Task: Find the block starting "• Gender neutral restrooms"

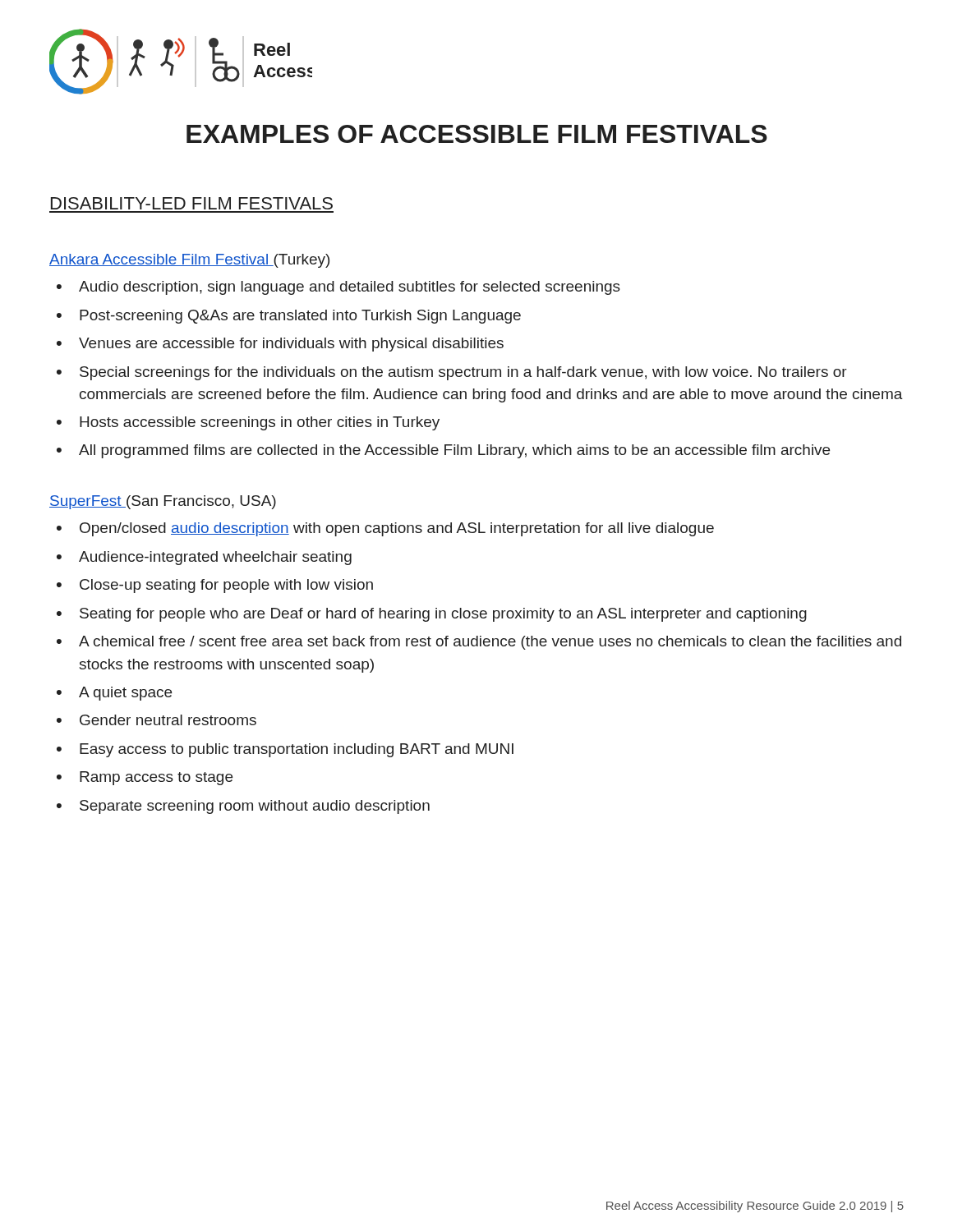Action: [157, 720]
